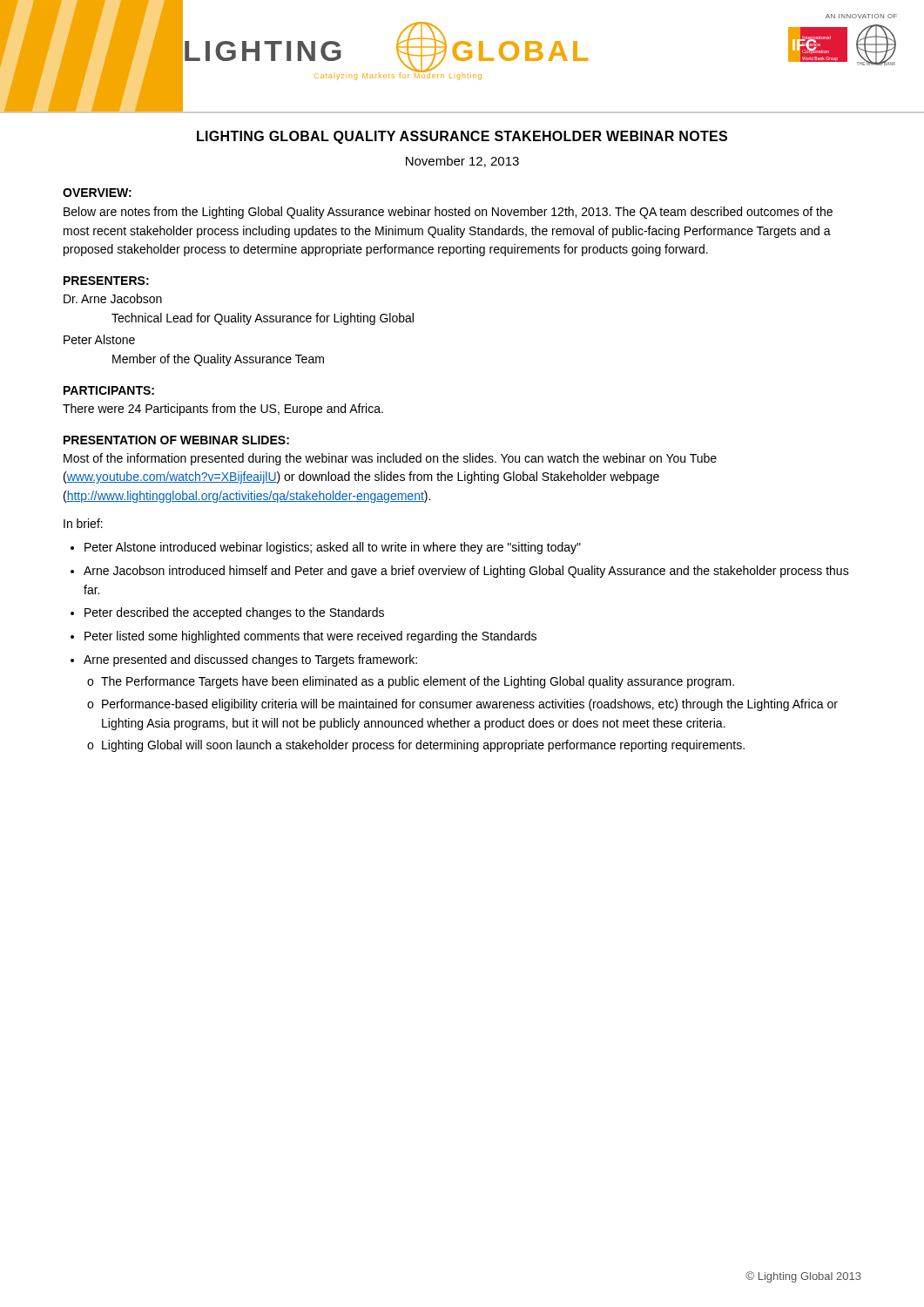Click on the text block starting "Peter Alstone introduced webinar"
The image size is (924, 1307).
pos(332,547)
